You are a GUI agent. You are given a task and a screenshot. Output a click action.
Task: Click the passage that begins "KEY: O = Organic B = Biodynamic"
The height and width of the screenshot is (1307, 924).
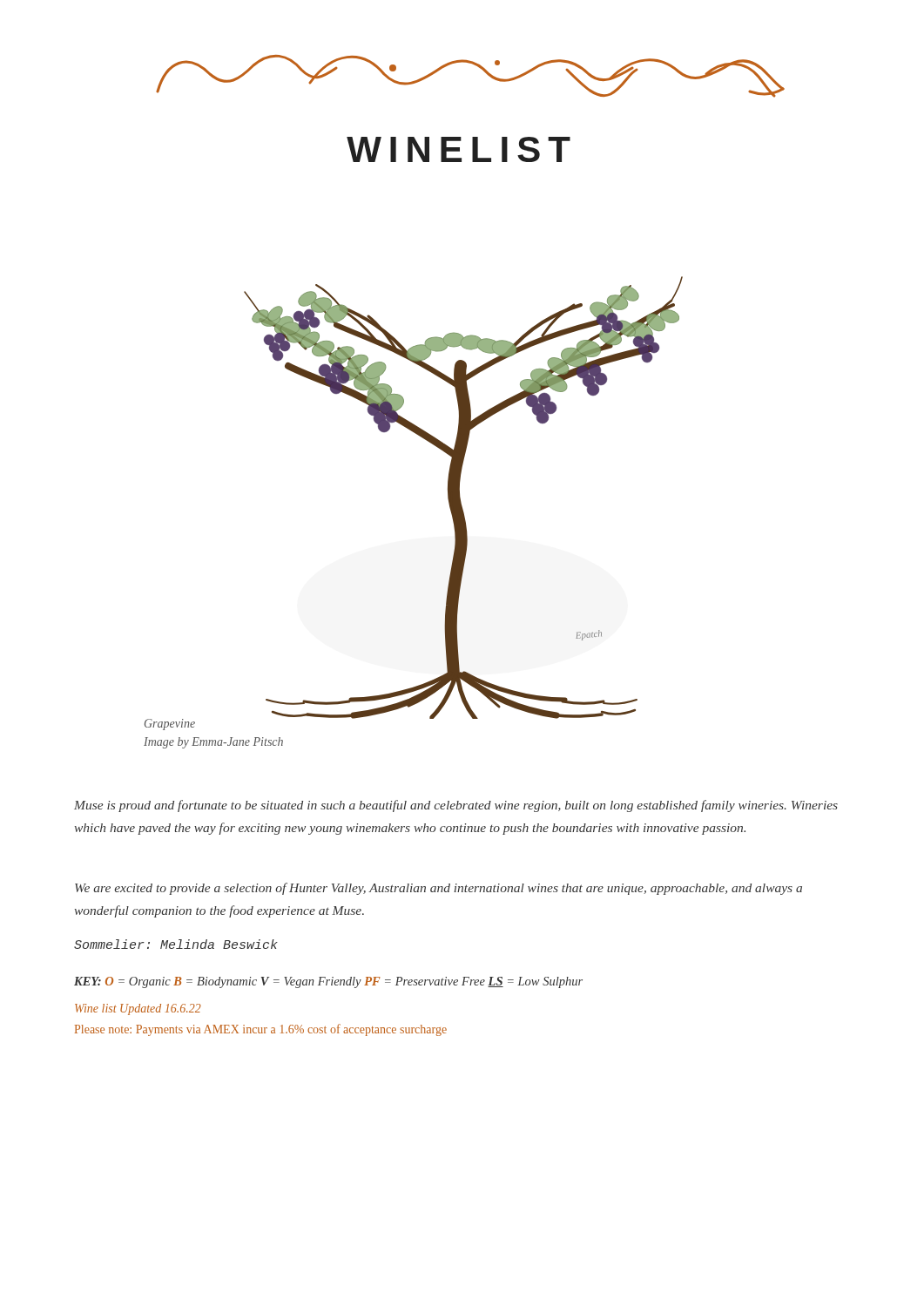[x=328, y=981]
